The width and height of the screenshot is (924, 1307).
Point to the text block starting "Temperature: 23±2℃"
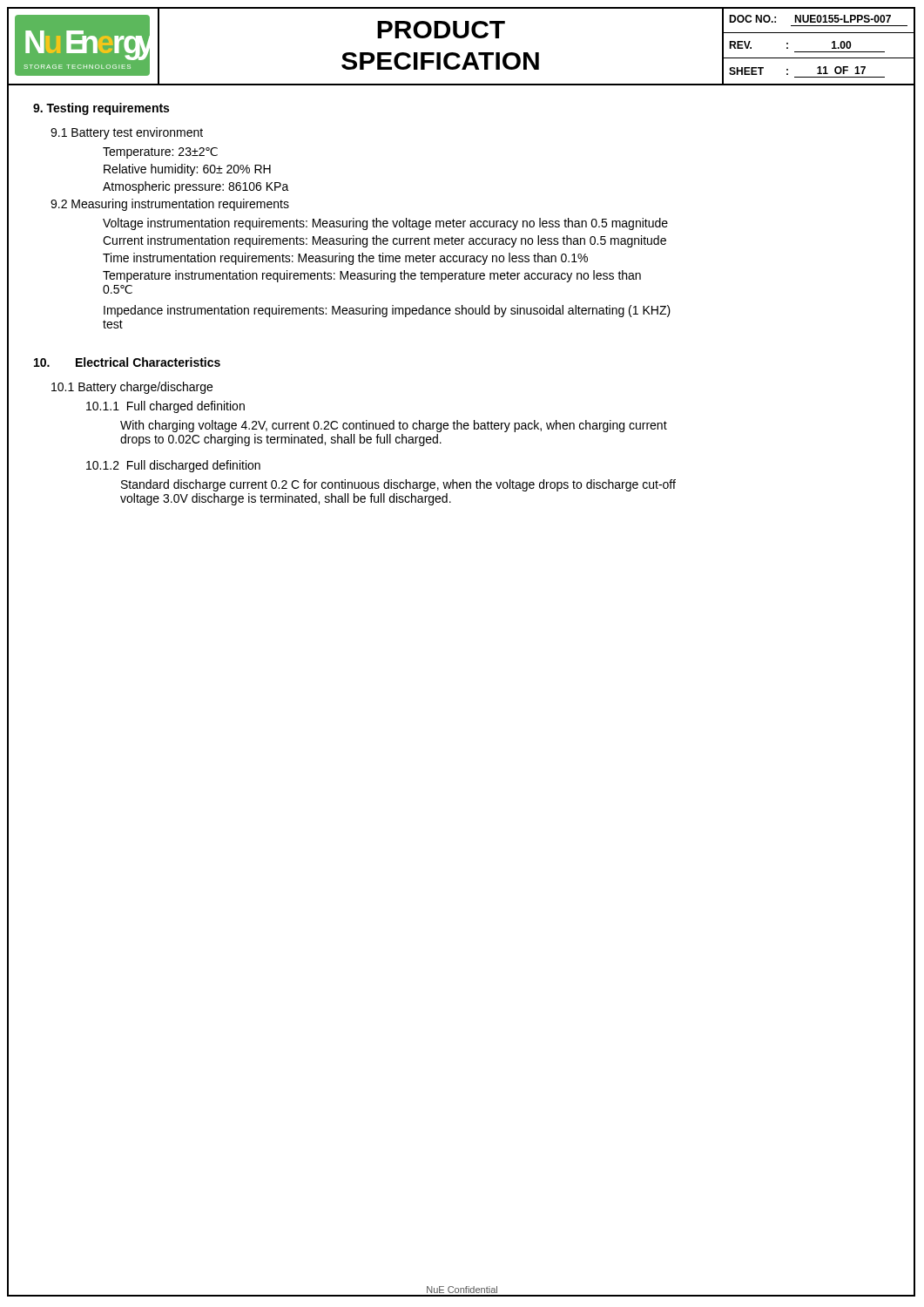[x=161, y=152]
